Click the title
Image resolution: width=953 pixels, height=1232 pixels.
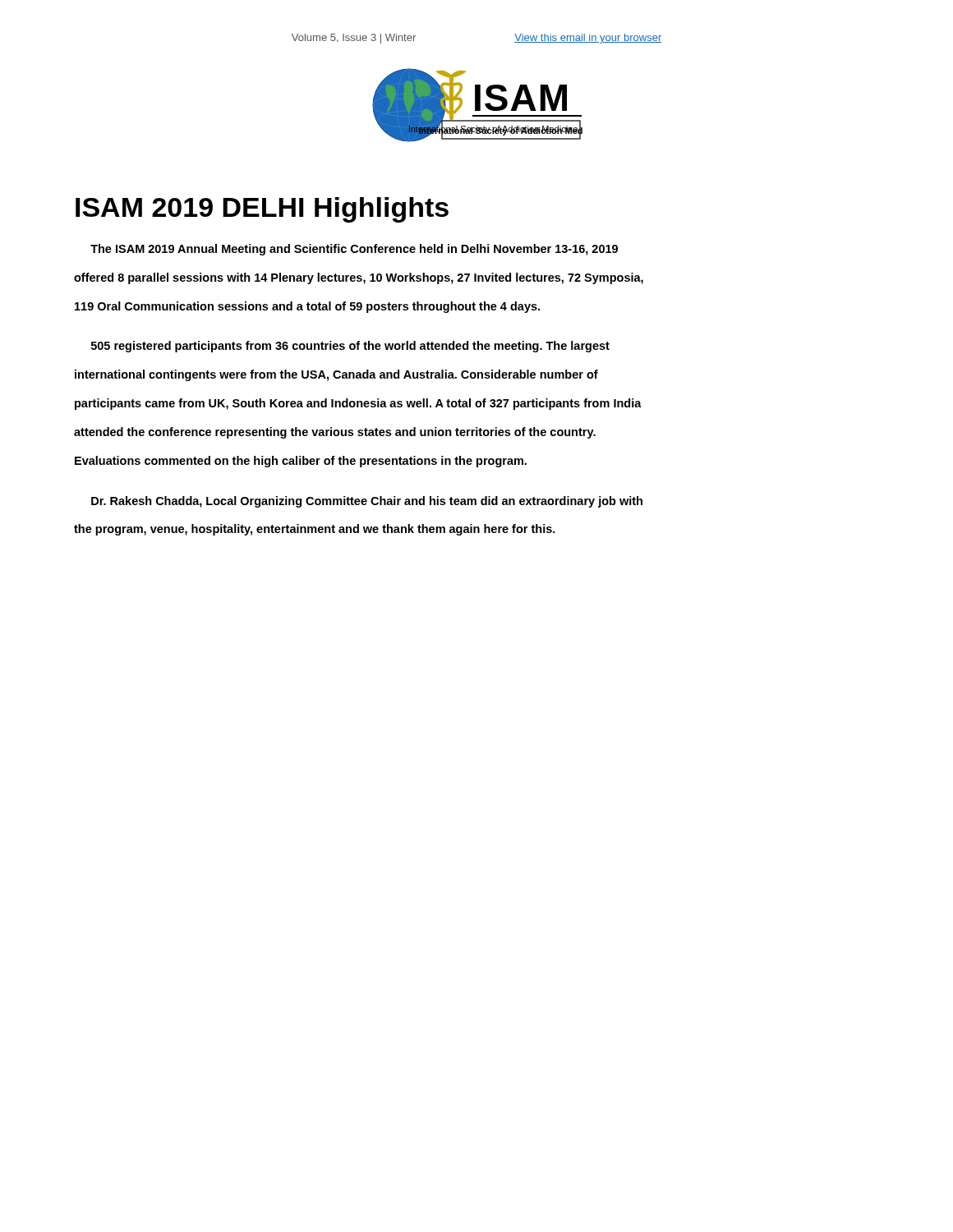[476, 207]
